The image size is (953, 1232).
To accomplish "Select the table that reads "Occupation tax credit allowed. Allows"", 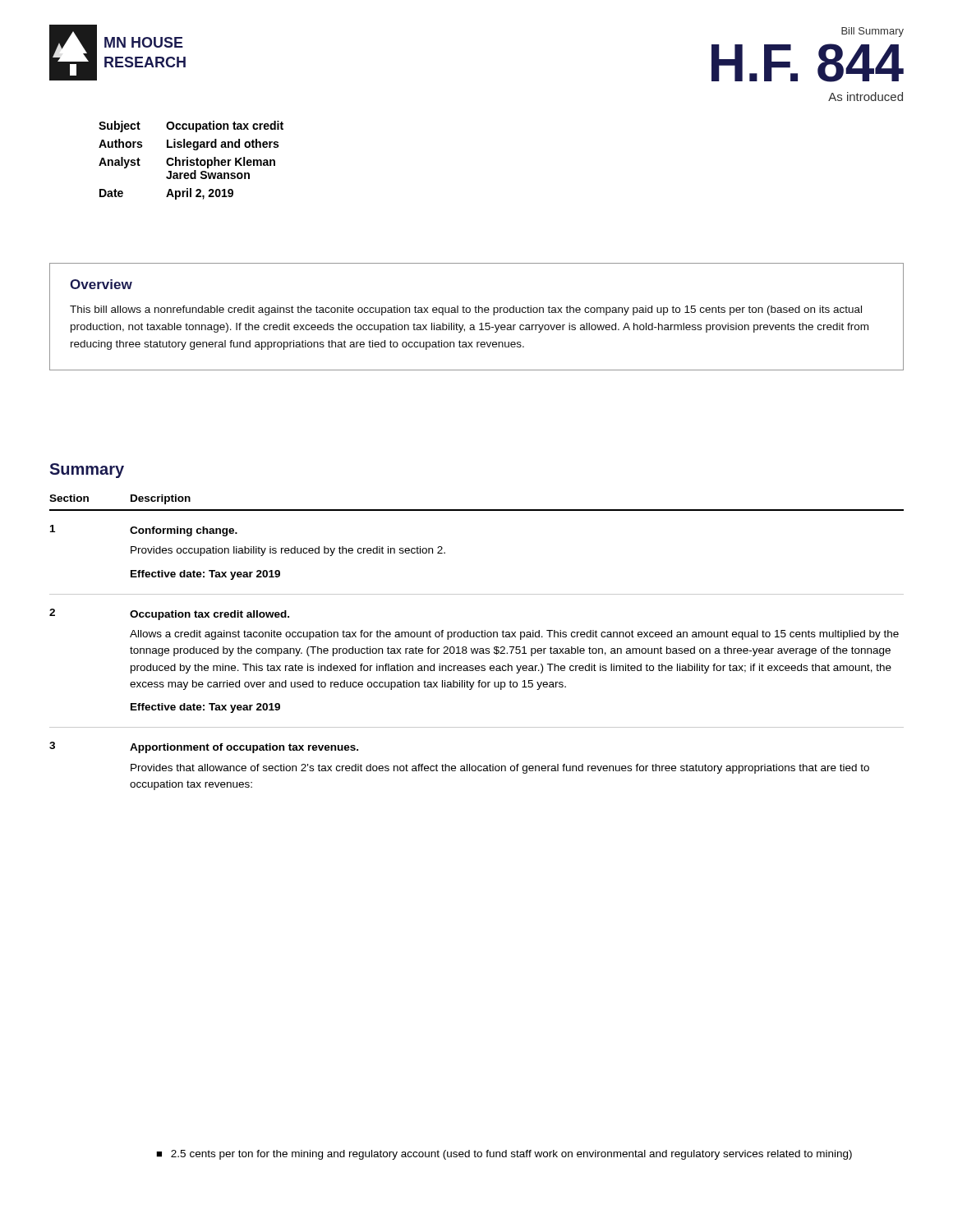I will click(476, 646).
